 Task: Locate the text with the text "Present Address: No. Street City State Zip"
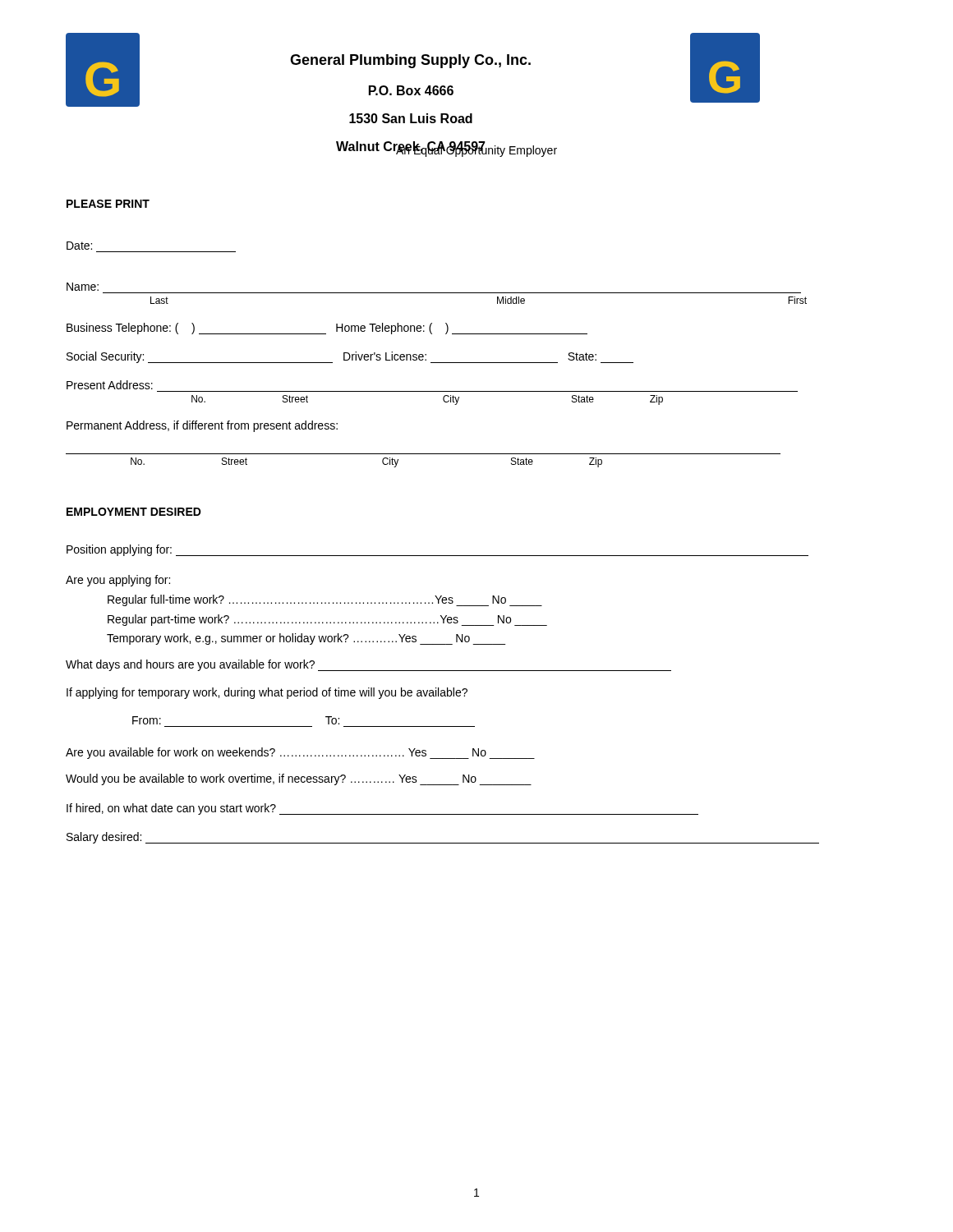[x=449, y=391]
